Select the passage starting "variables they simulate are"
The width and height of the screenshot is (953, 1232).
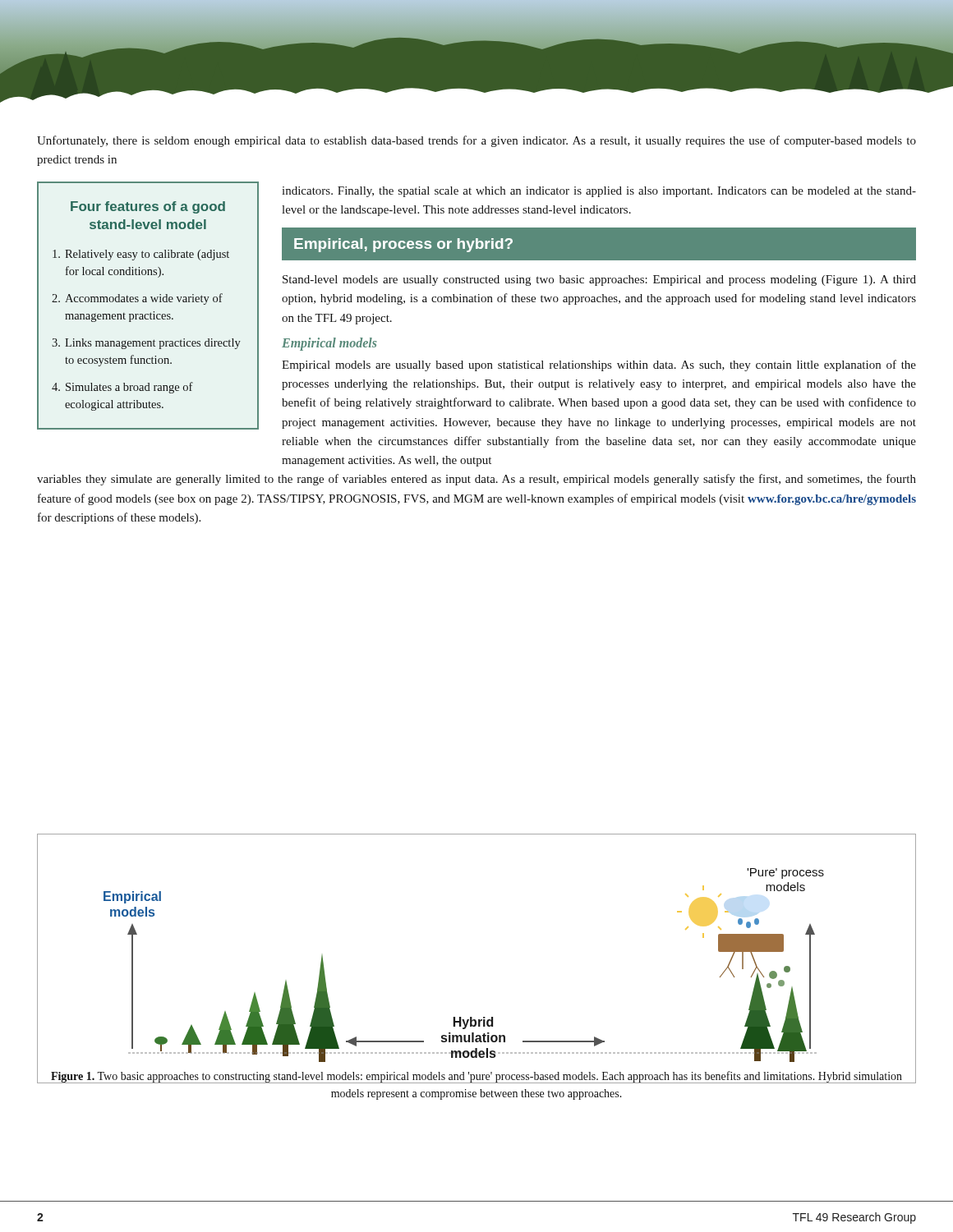(x=476, y=498)
